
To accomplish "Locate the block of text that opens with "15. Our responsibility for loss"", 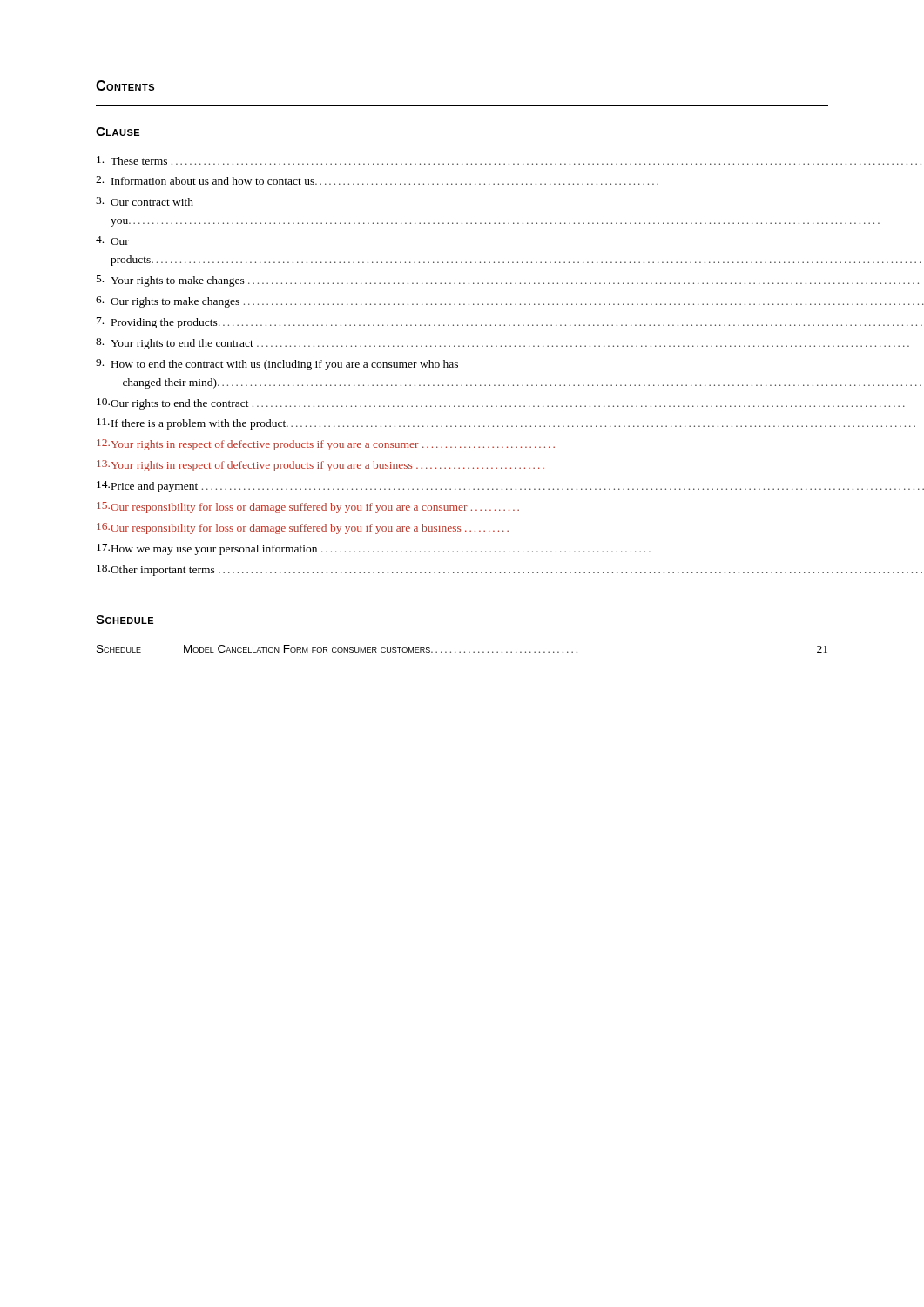I will (510, 508).
